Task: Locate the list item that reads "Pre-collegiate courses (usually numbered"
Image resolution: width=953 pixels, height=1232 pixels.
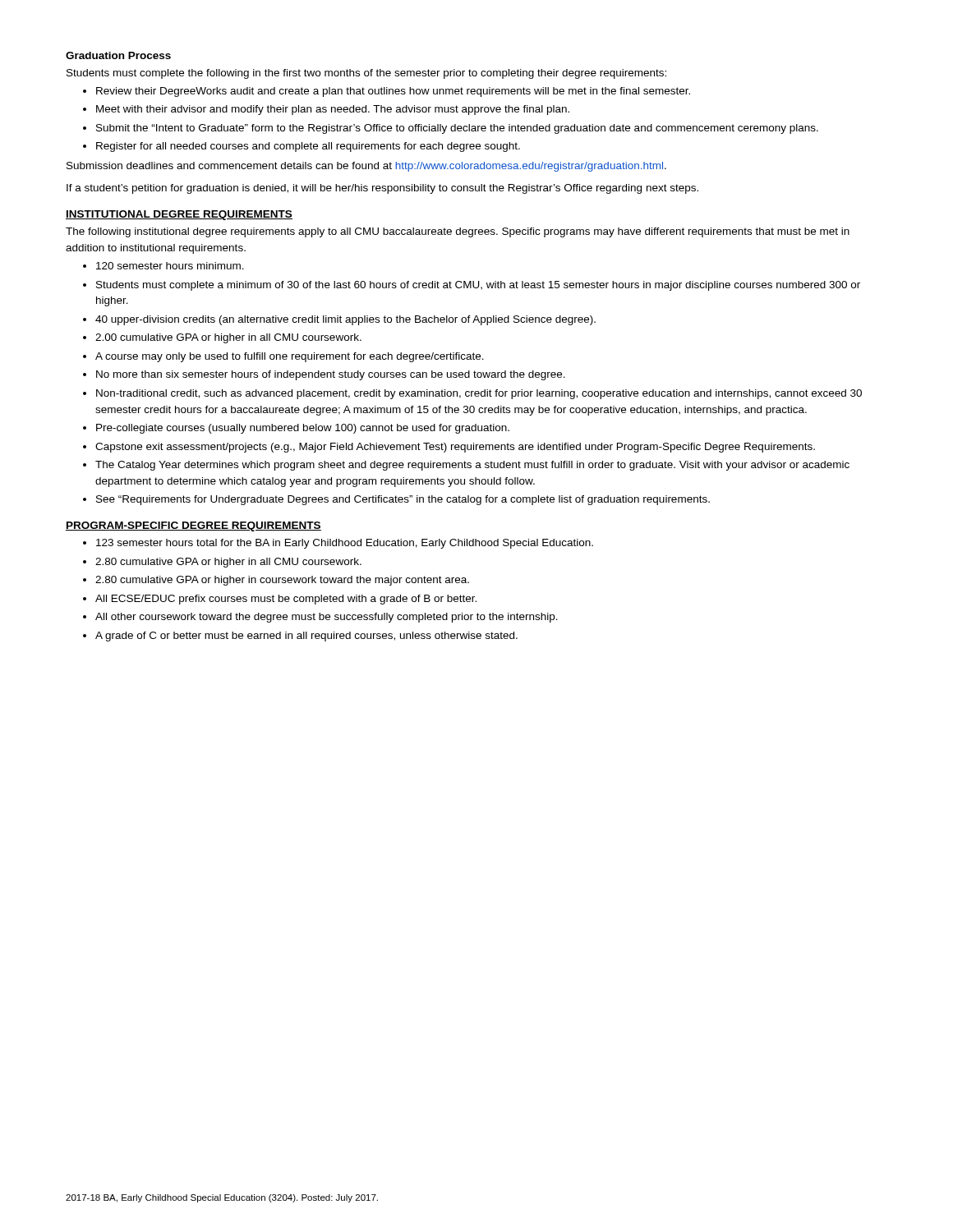Action: 303,428
